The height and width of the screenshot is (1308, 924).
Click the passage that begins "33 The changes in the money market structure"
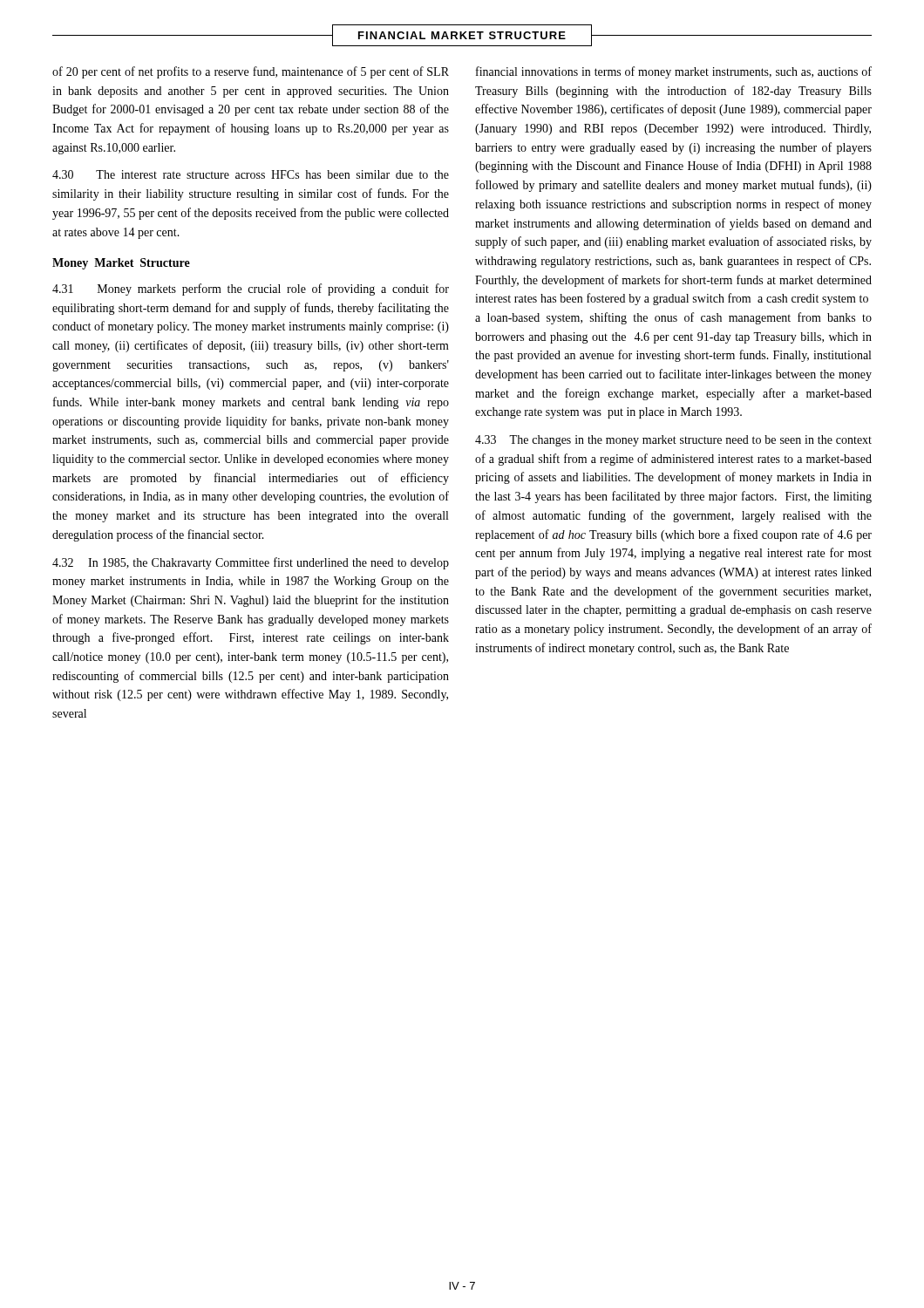673,544
